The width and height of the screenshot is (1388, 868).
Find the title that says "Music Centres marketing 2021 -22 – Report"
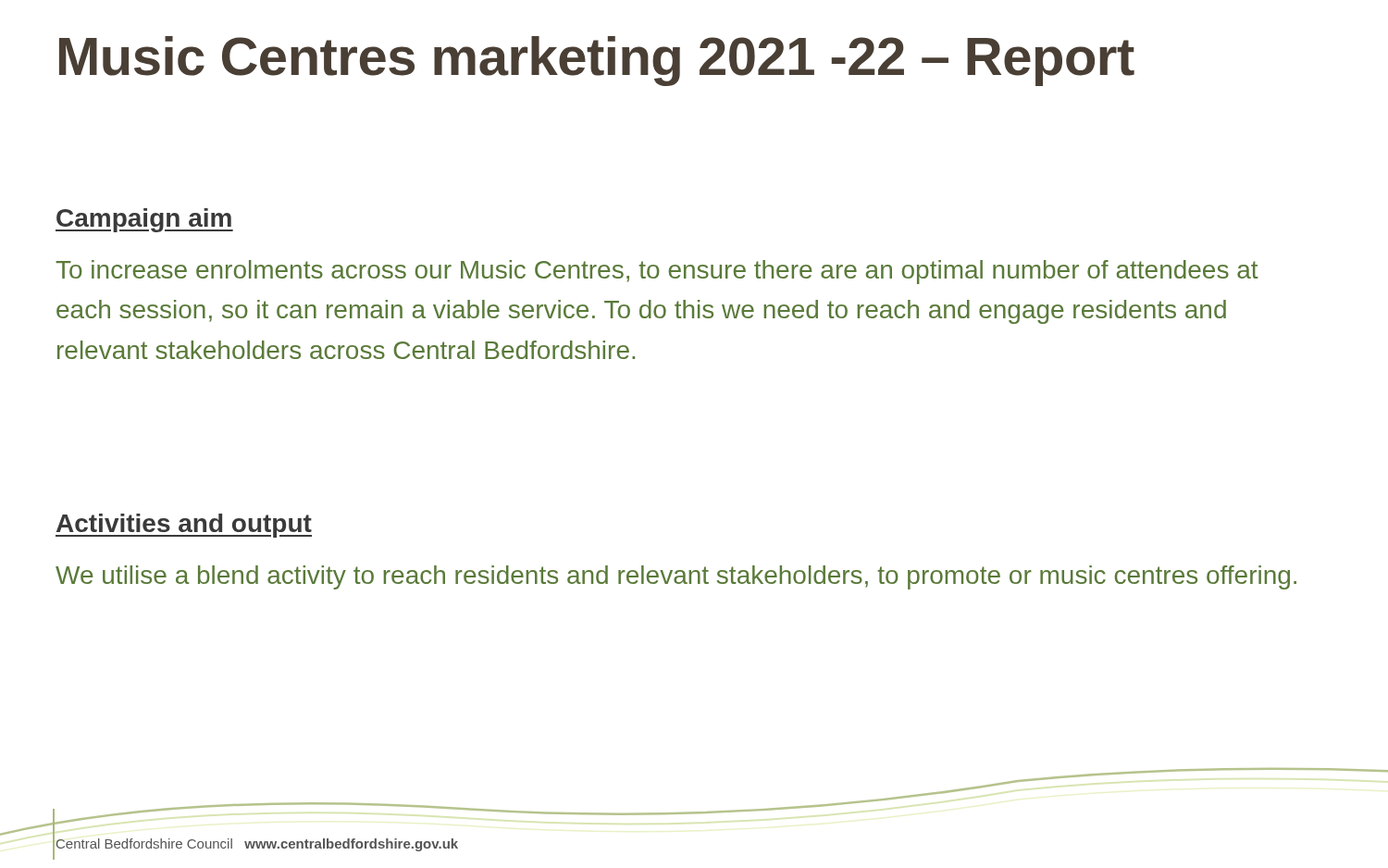(694, 57)
